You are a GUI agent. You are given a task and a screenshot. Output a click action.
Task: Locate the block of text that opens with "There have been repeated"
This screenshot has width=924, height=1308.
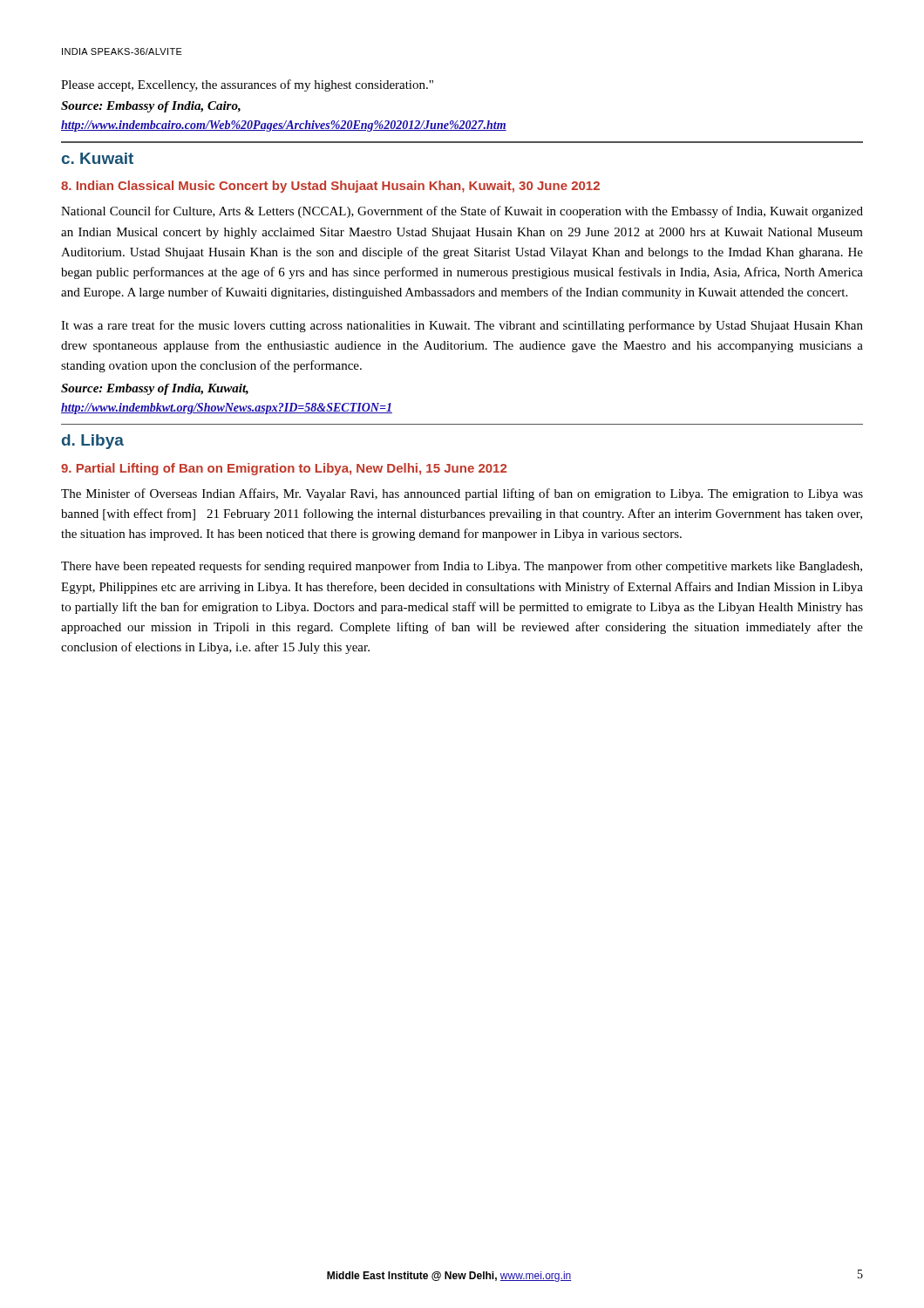point(462,607)
